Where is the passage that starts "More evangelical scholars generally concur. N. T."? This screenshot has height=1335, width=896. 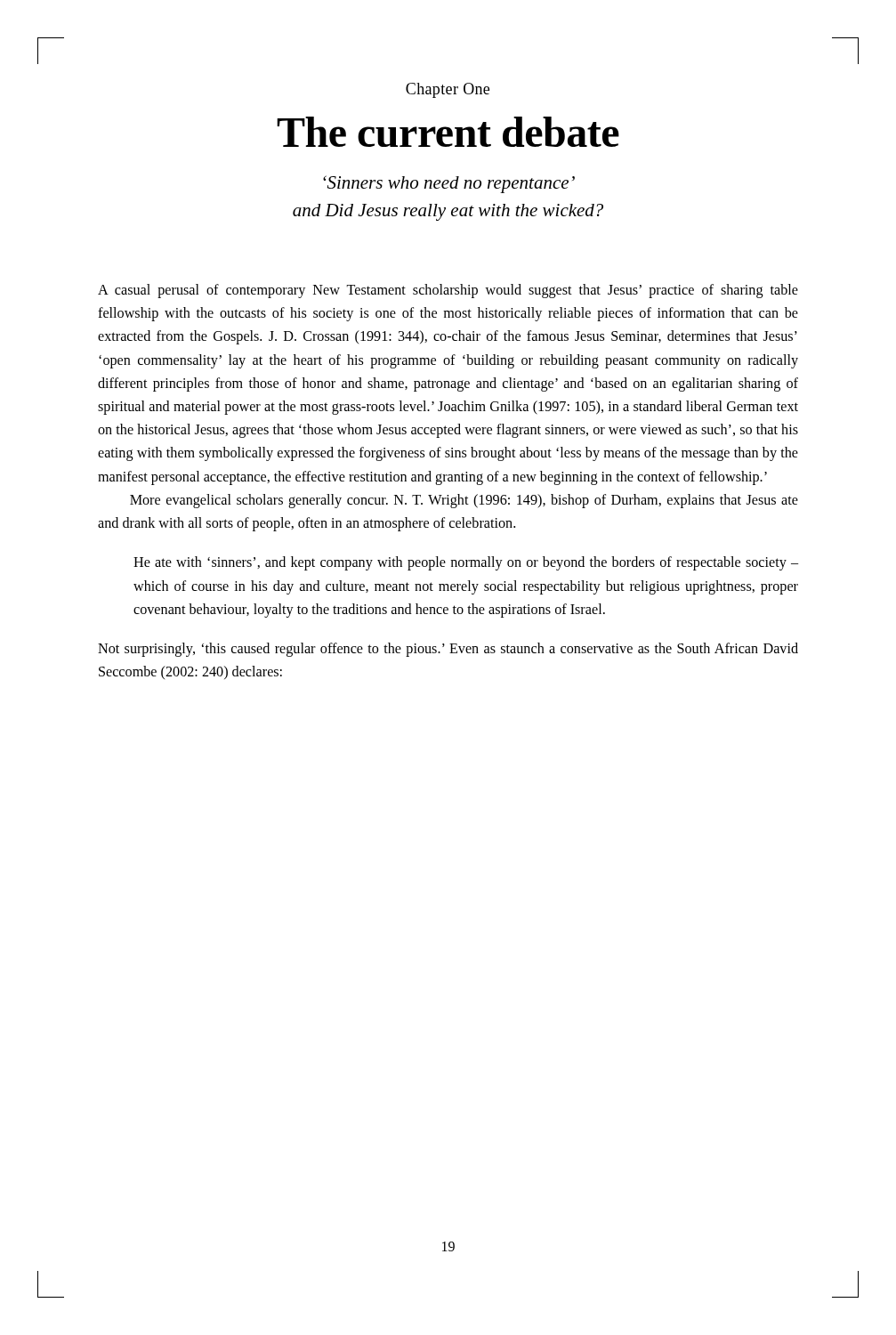pos(448,512)
